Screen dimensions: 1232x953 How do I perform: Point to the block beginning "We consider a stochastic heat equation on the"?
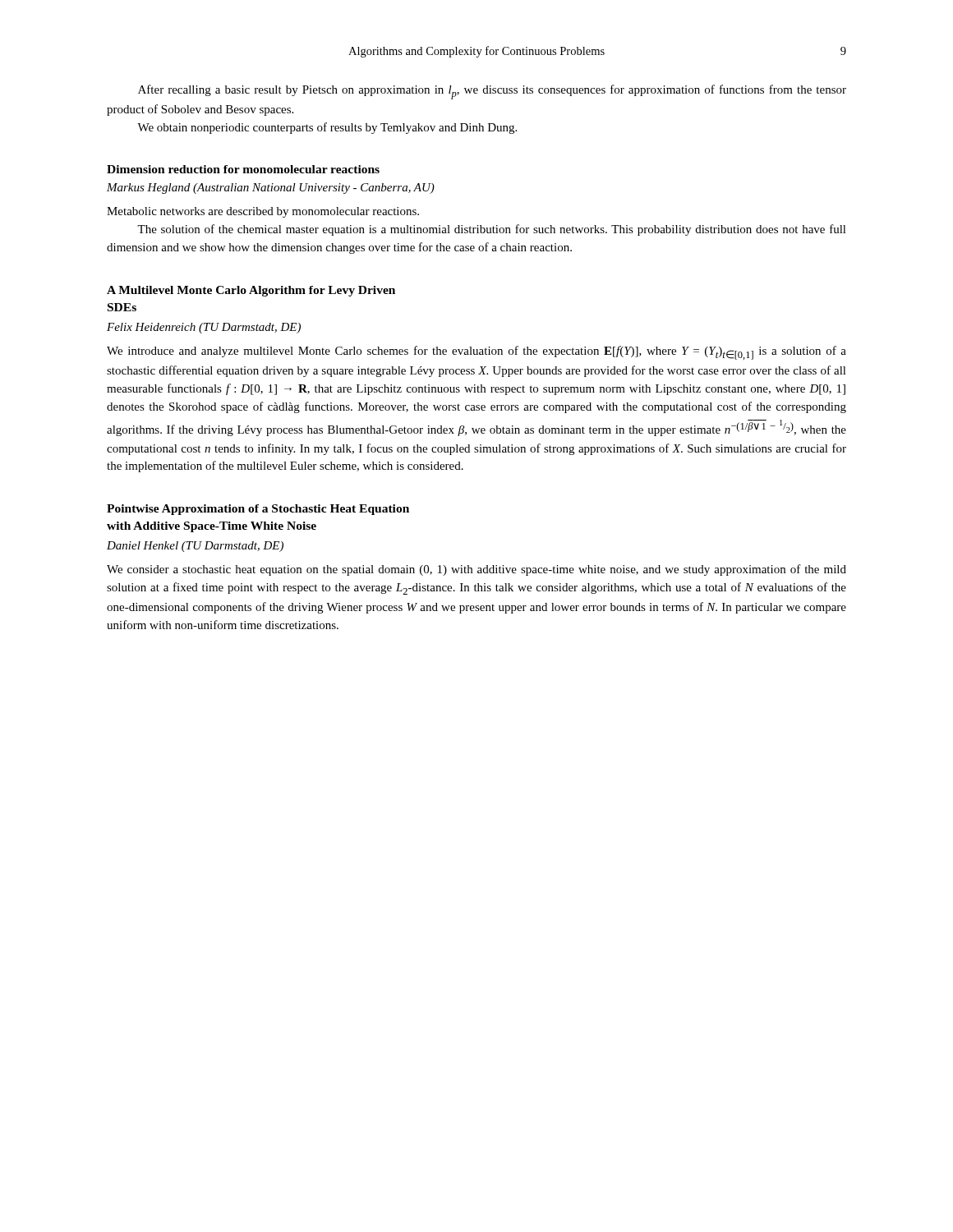(476, 598)
